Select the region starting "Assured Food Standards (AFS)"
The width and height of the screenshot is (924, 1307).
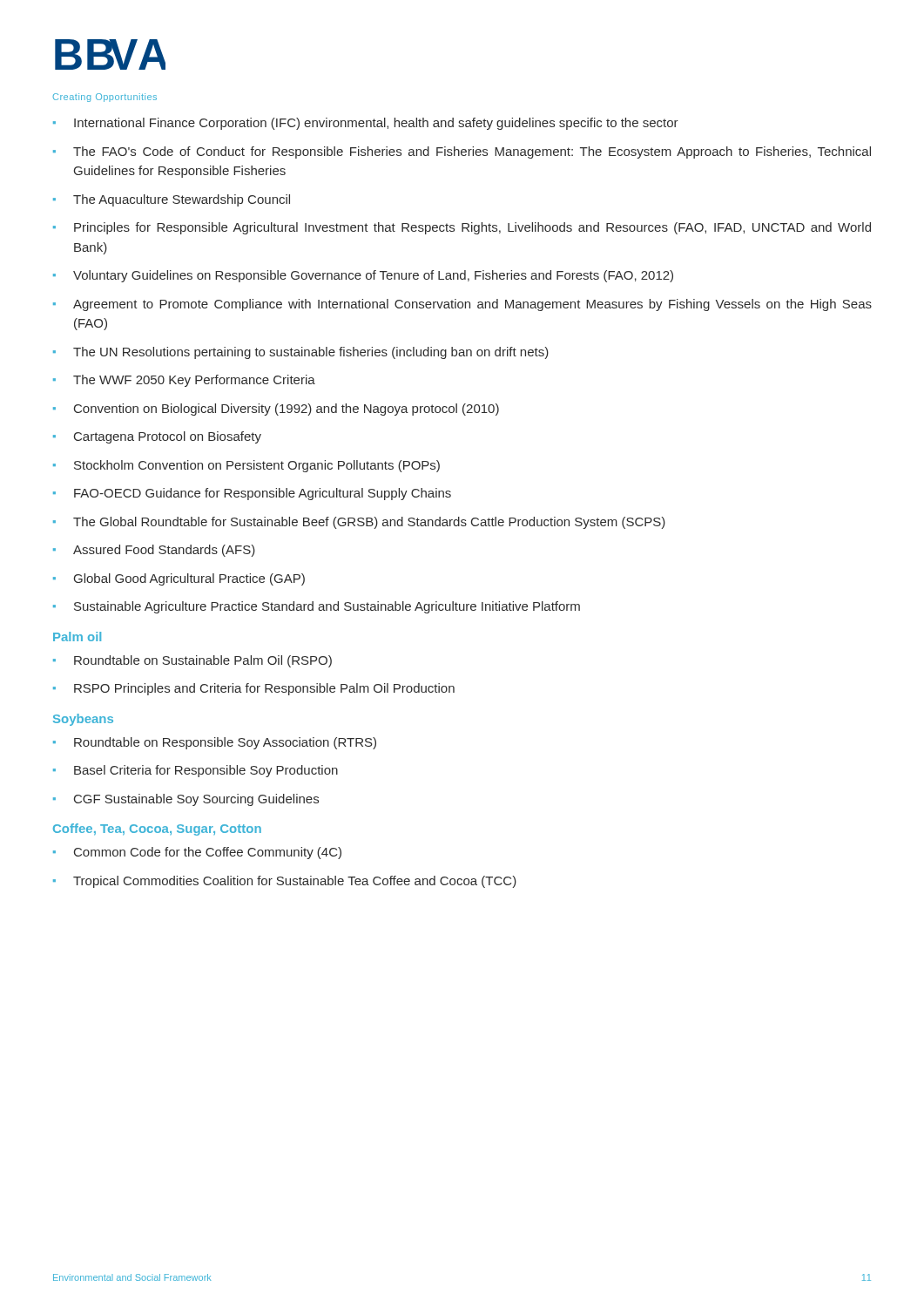pyautogui.click(x=154, y=551)
